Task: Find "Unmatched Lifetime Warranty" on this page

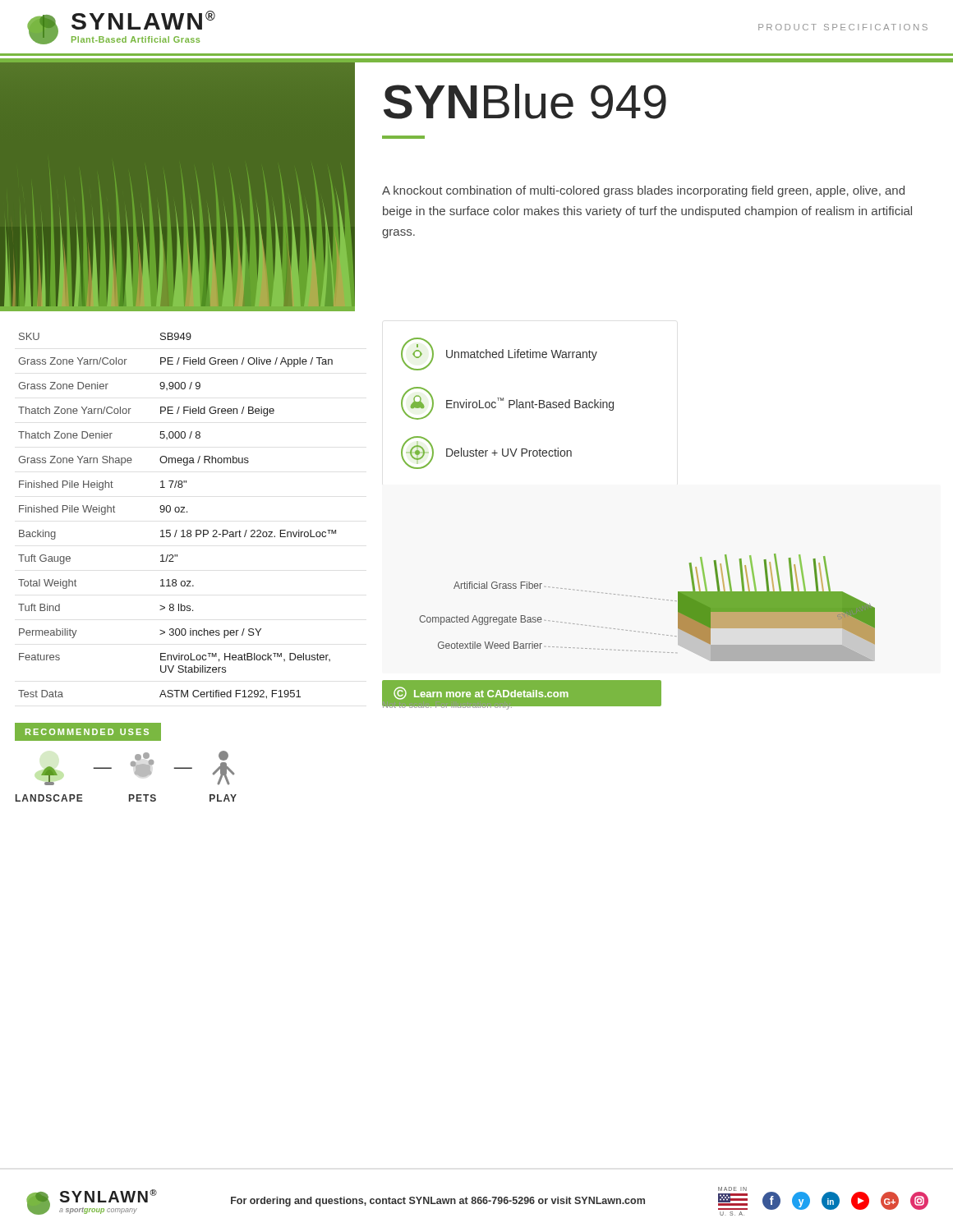Action: point(499,354)
